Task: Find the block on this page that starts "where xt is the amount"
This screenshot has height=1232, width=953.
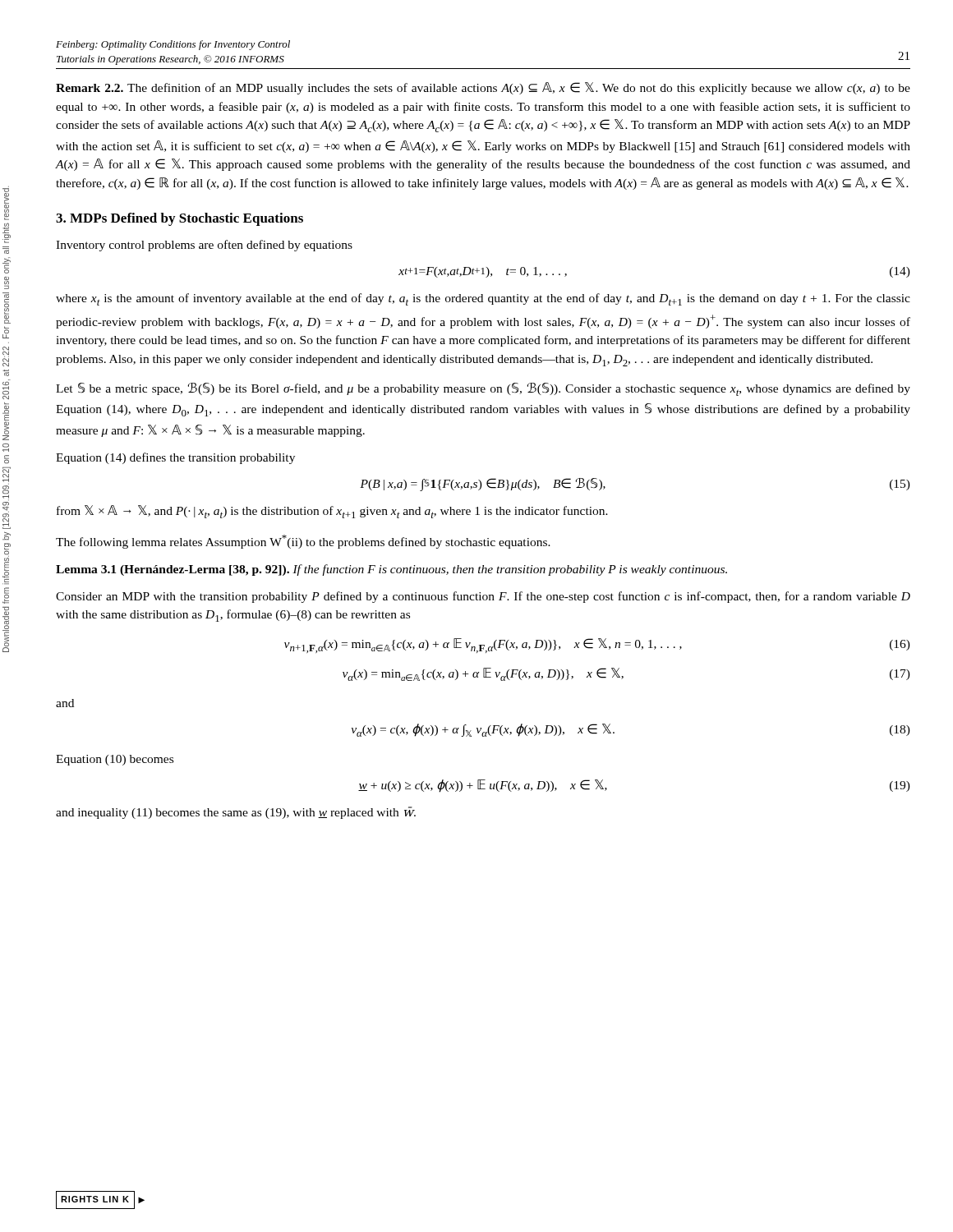Action: (x=483, y=330)
